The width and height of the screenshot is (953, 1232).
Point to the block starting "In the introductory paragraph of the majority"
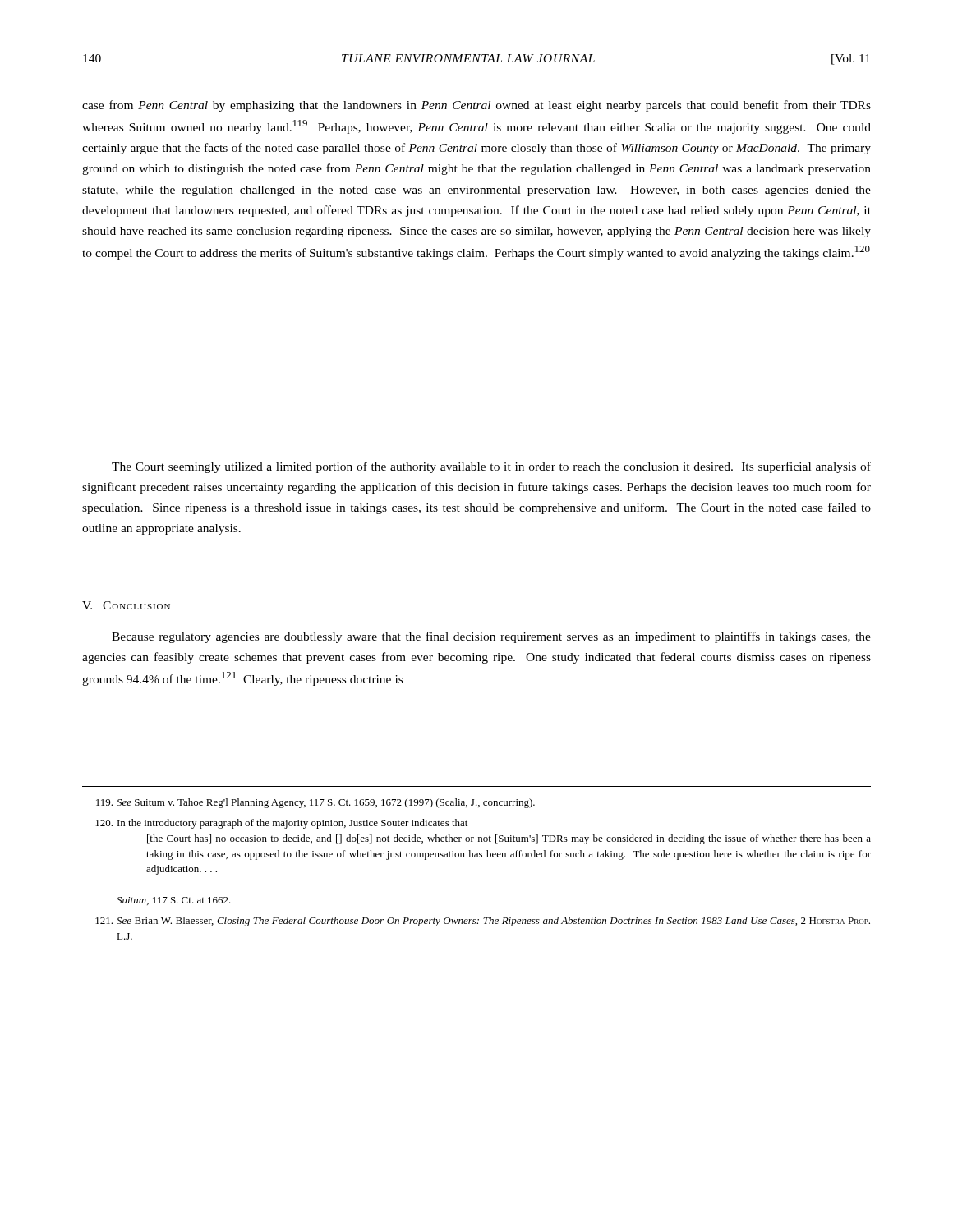pyautogui.click(x=476, y=862)
